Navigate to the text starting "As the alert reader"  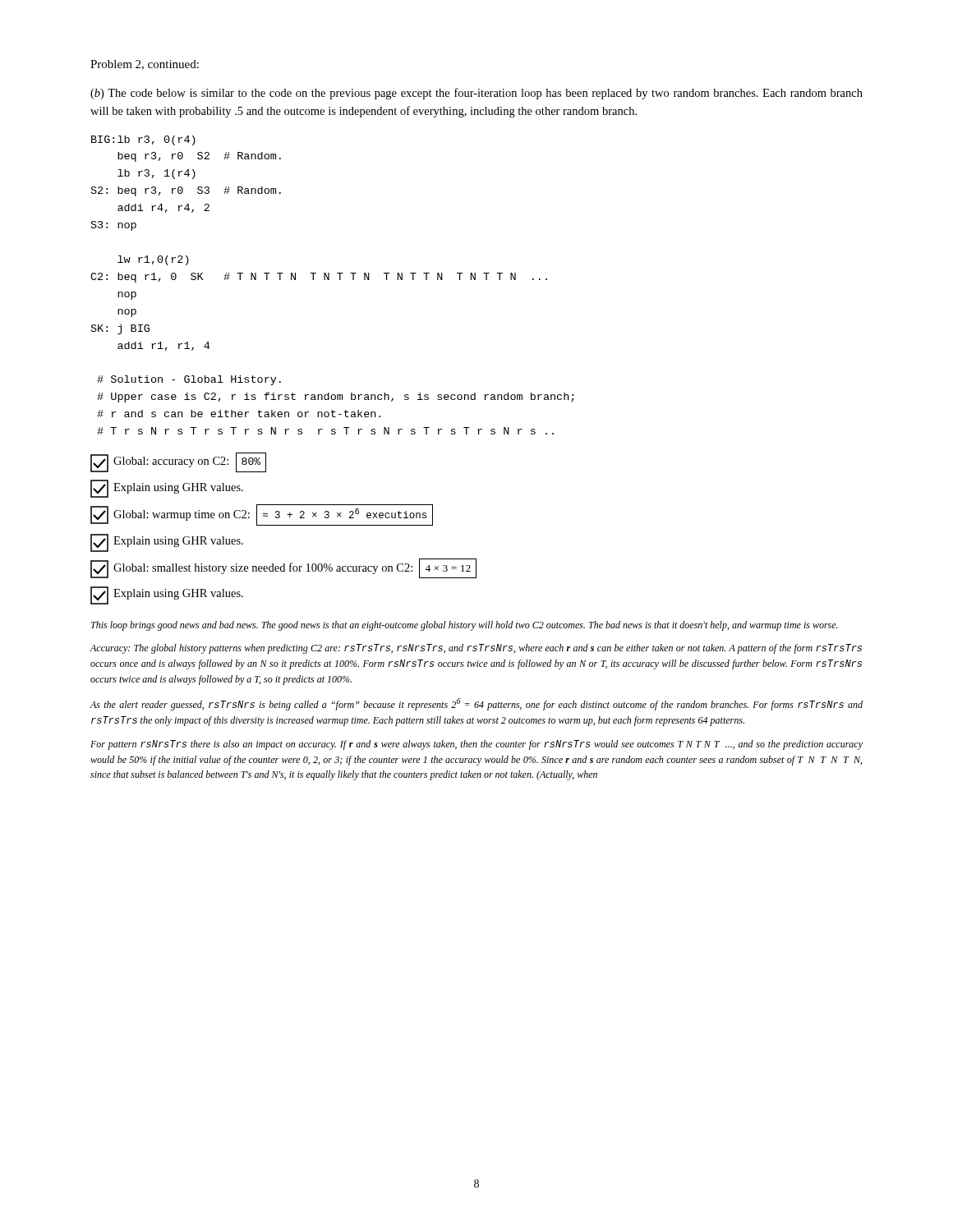click(x=476, y=712)
